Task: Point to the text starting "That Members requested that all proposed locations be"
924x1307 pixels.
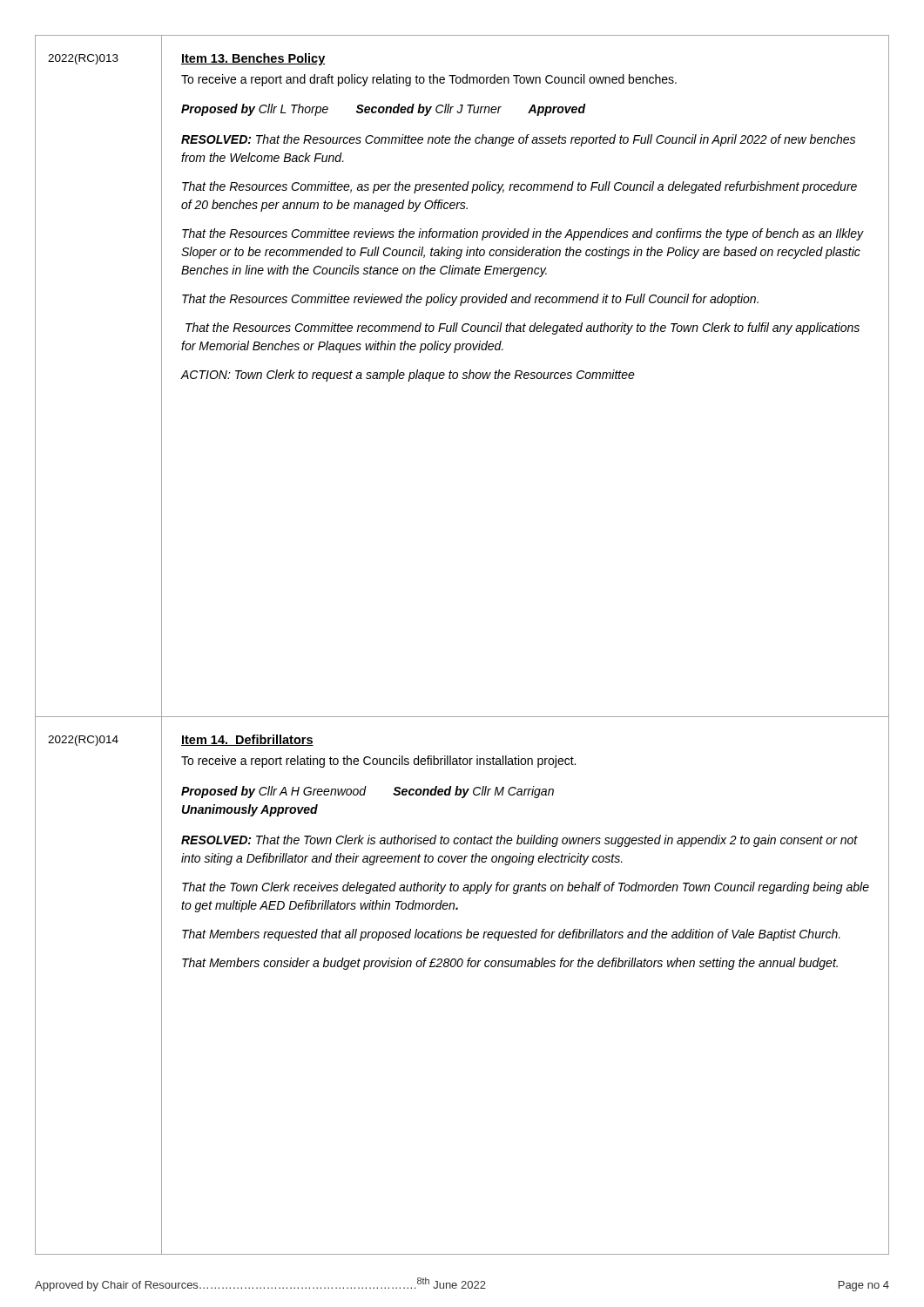Action: 511,934
